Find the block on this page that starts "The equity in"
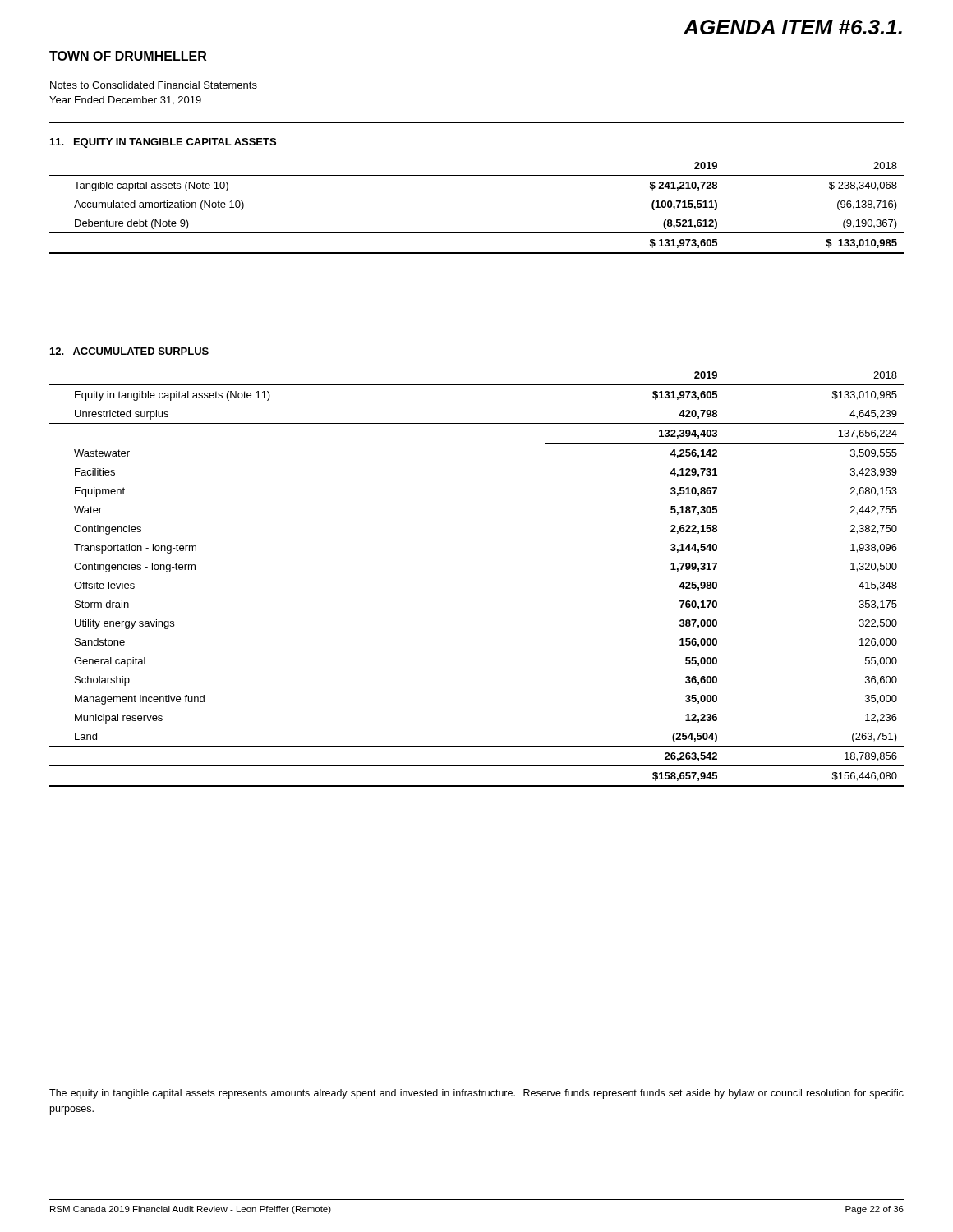The height and width of the screenshot is (1232, 953). (x=476, y=1101)
